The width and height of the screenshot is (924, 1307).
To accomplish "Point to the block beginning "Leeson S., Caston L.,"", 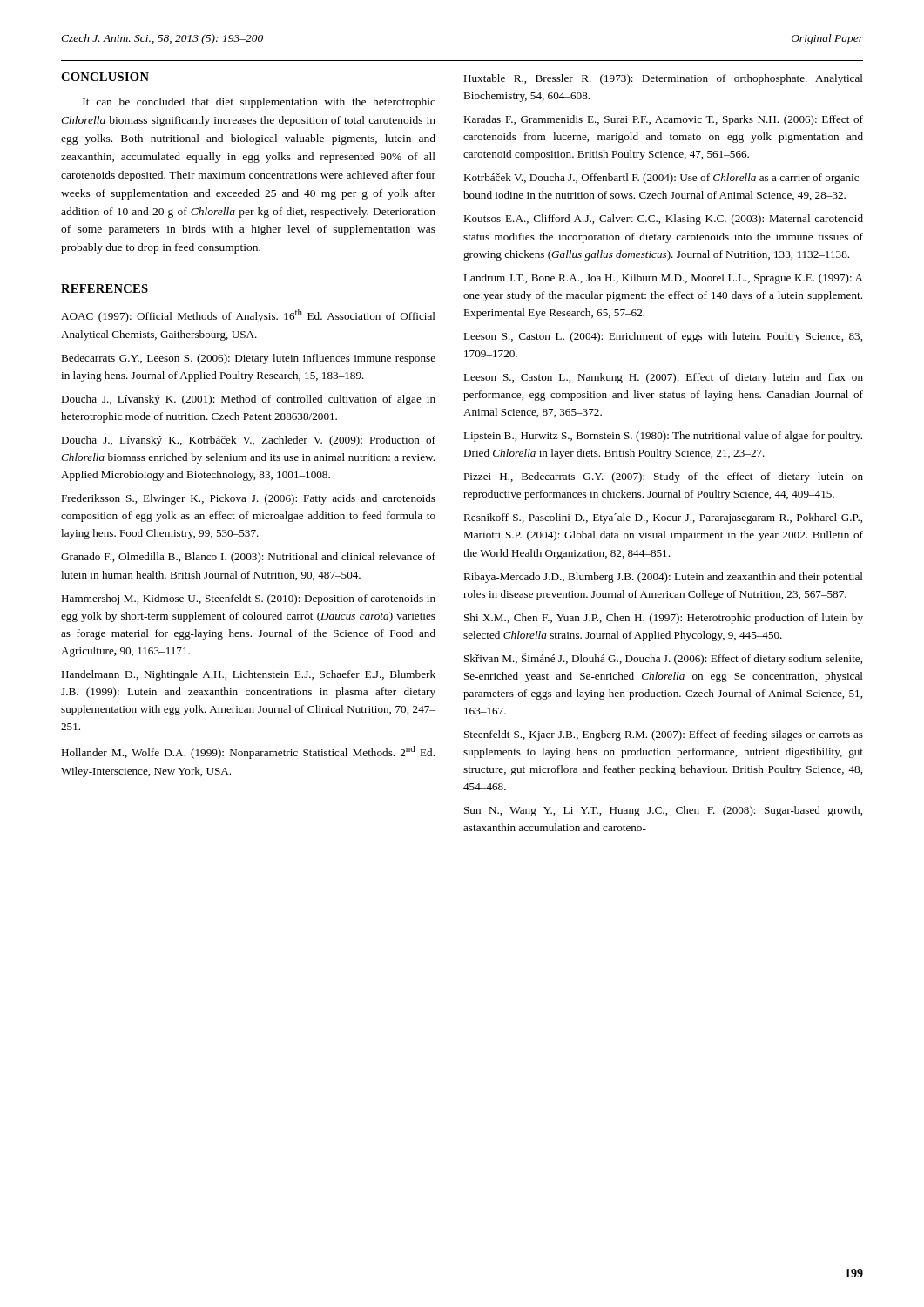I will tap(663, 394).
